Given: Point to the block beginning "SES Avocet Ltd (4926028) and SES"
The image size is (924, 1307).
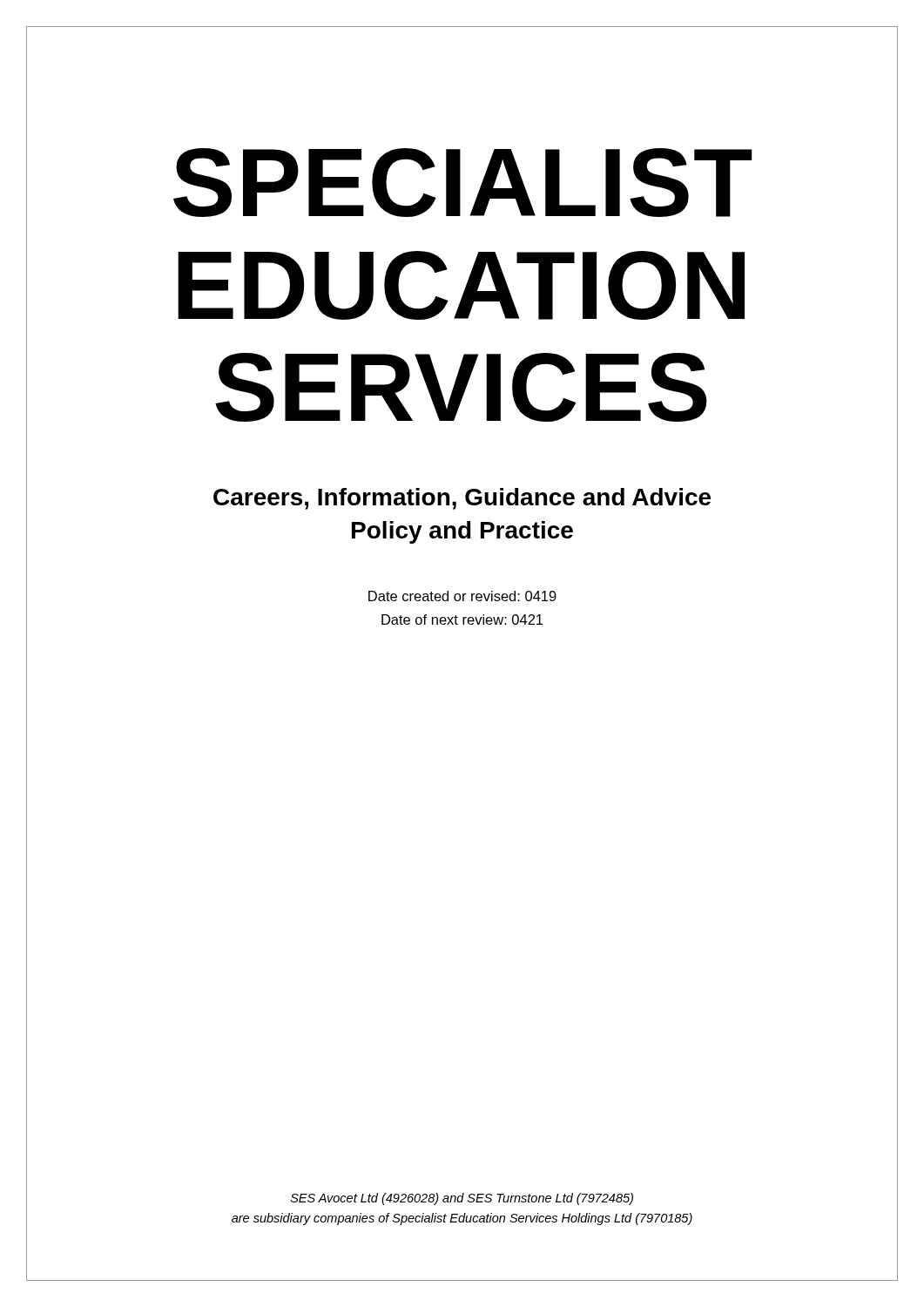Looking at the screenshot, I should [462, 1208].
